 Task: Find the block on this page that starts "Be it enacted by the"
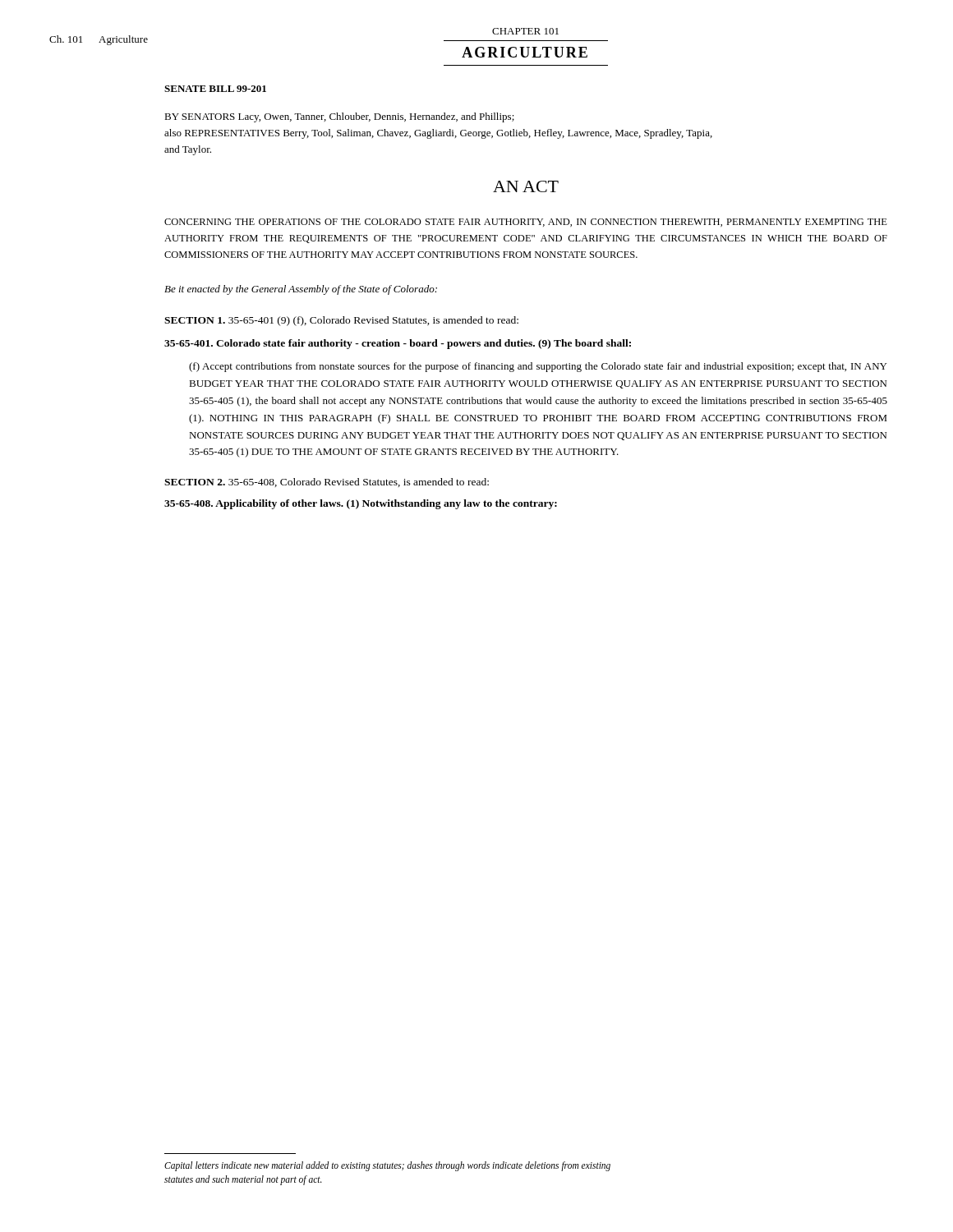pyautogui.click(x=301, y=289)
